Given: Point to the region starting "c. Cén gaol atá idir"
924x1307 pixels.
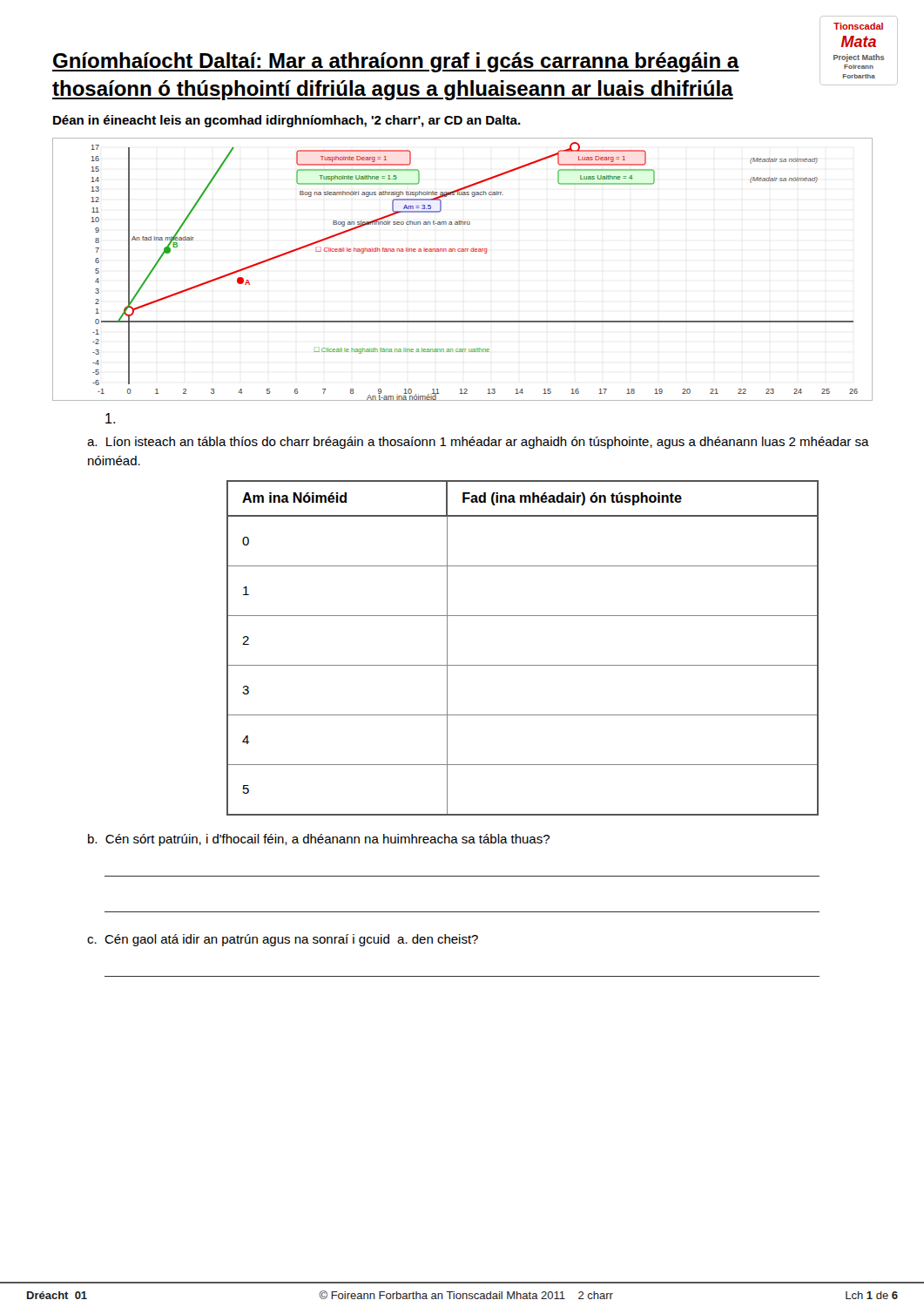Looking at the screenshot, I should (283, 939).
